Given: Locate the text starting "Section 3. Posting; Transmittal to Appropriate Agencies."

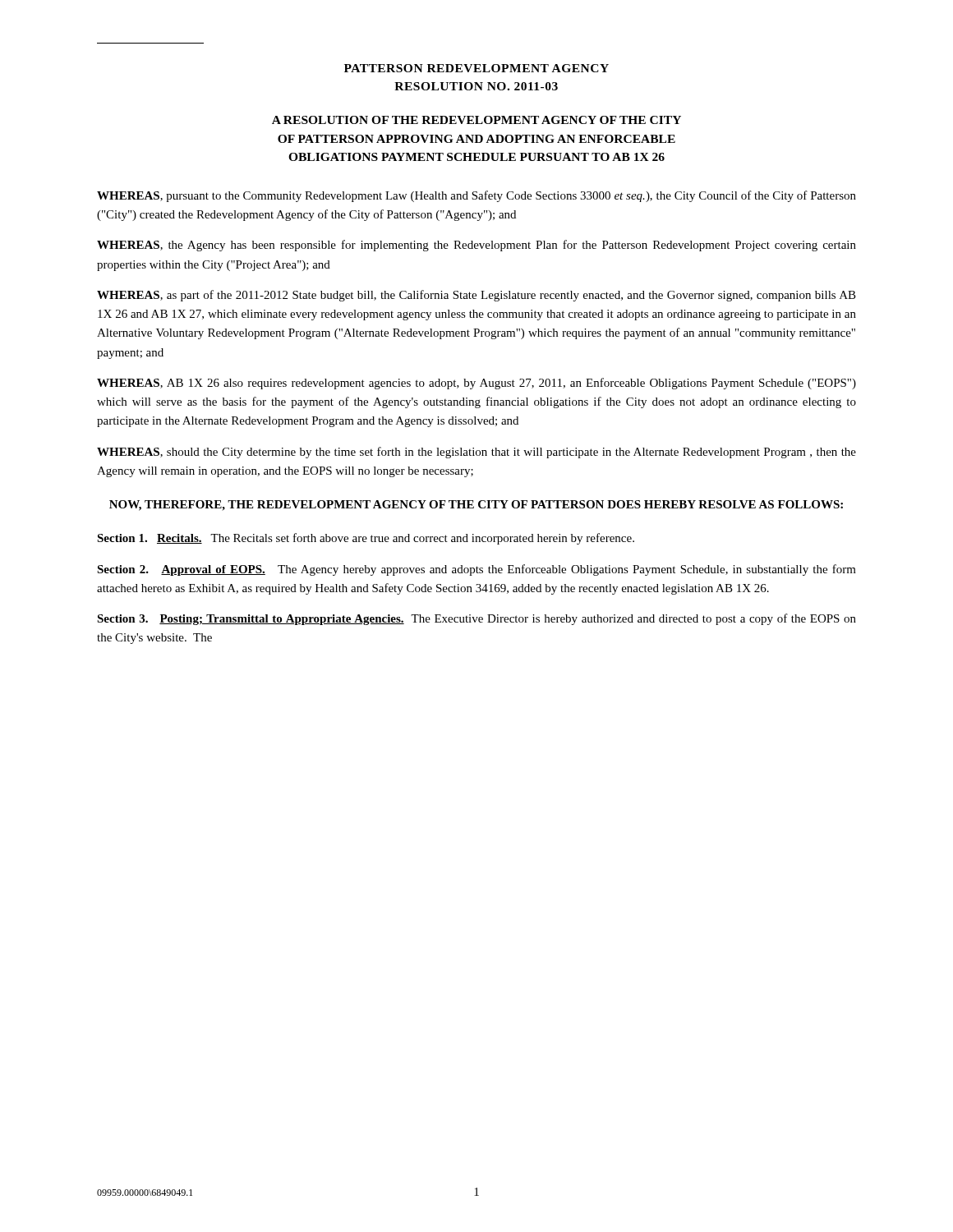Looking at the screenshot, I should (x=476, y=628).
